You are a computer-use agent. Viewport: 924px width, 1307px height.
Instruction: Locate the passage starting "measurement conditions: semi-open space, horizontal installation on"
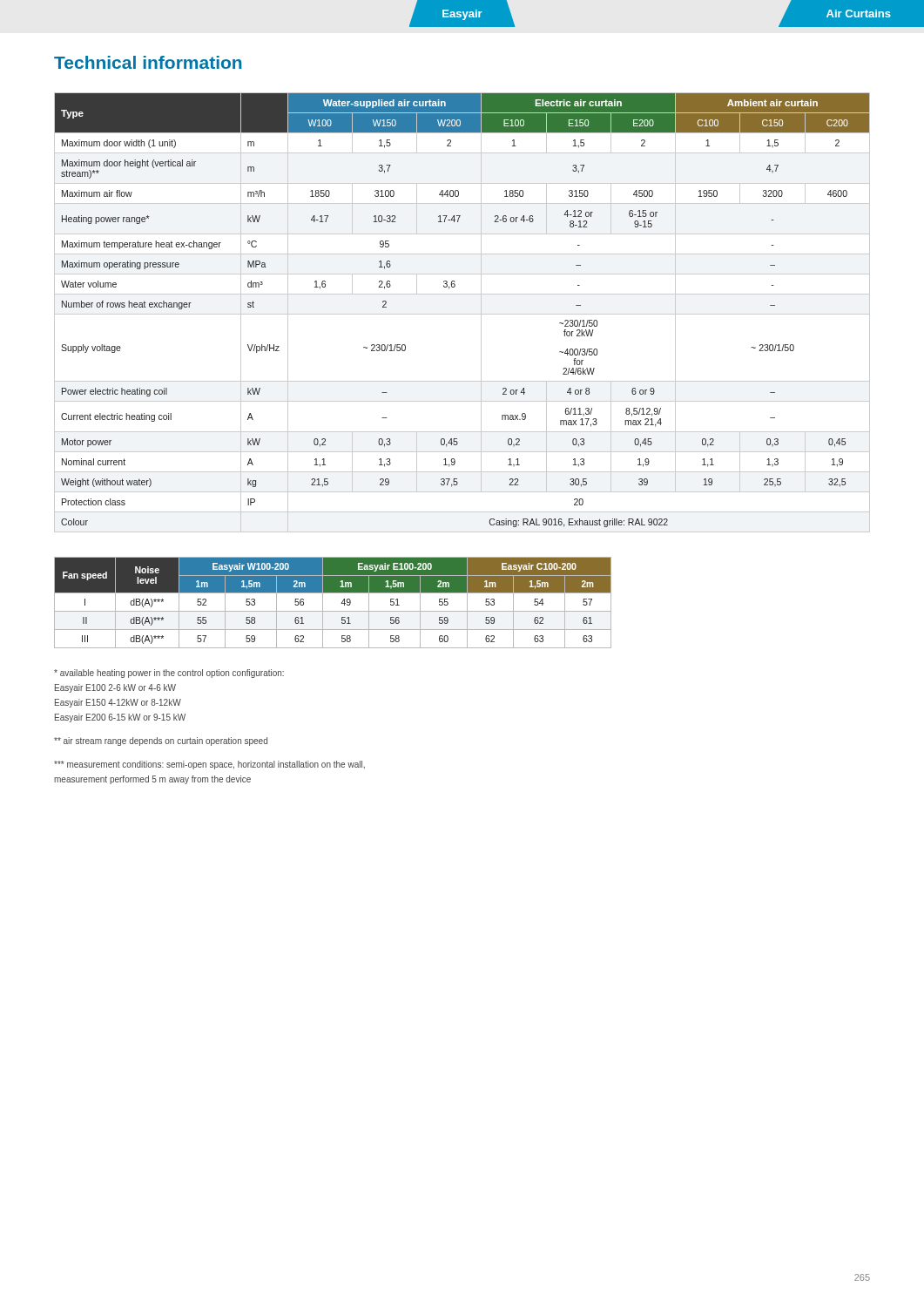click(210, 772)
